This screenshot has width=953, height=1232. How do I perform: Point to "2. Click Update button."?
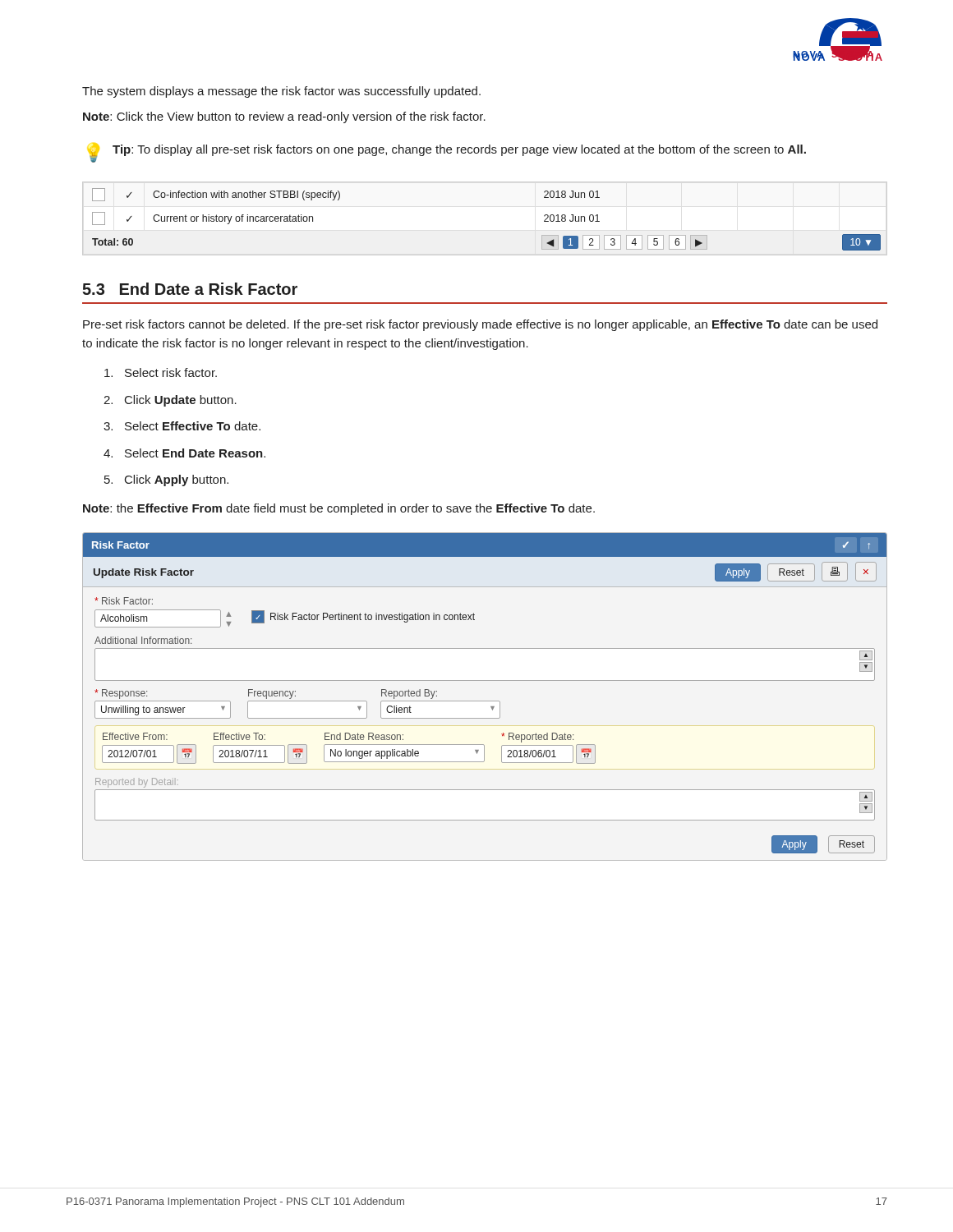tap(170, 399)
